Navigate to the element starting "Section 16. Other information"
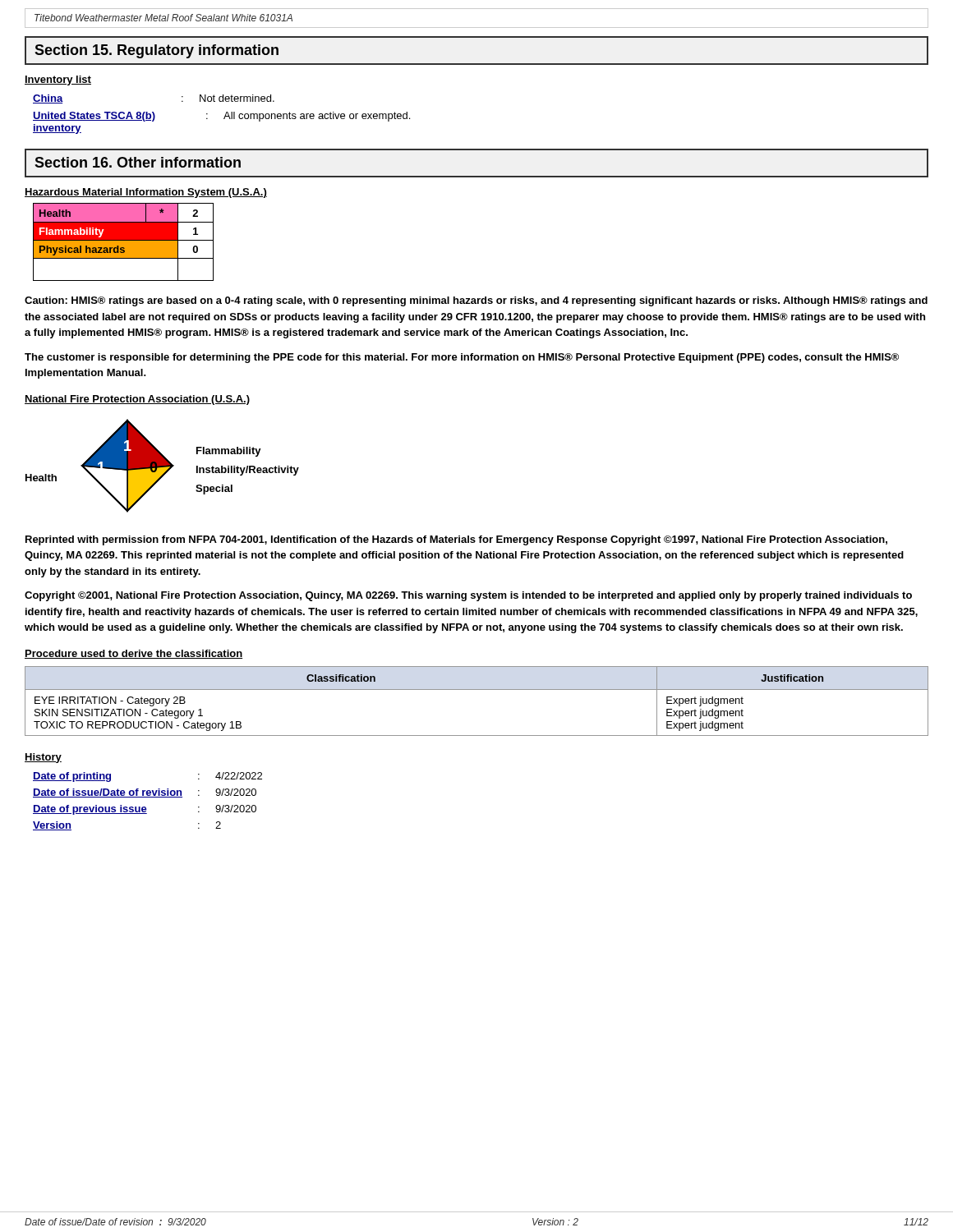The width and height of the screenshot is (953, 1232). pyautogui.click(x=138, y=163)
